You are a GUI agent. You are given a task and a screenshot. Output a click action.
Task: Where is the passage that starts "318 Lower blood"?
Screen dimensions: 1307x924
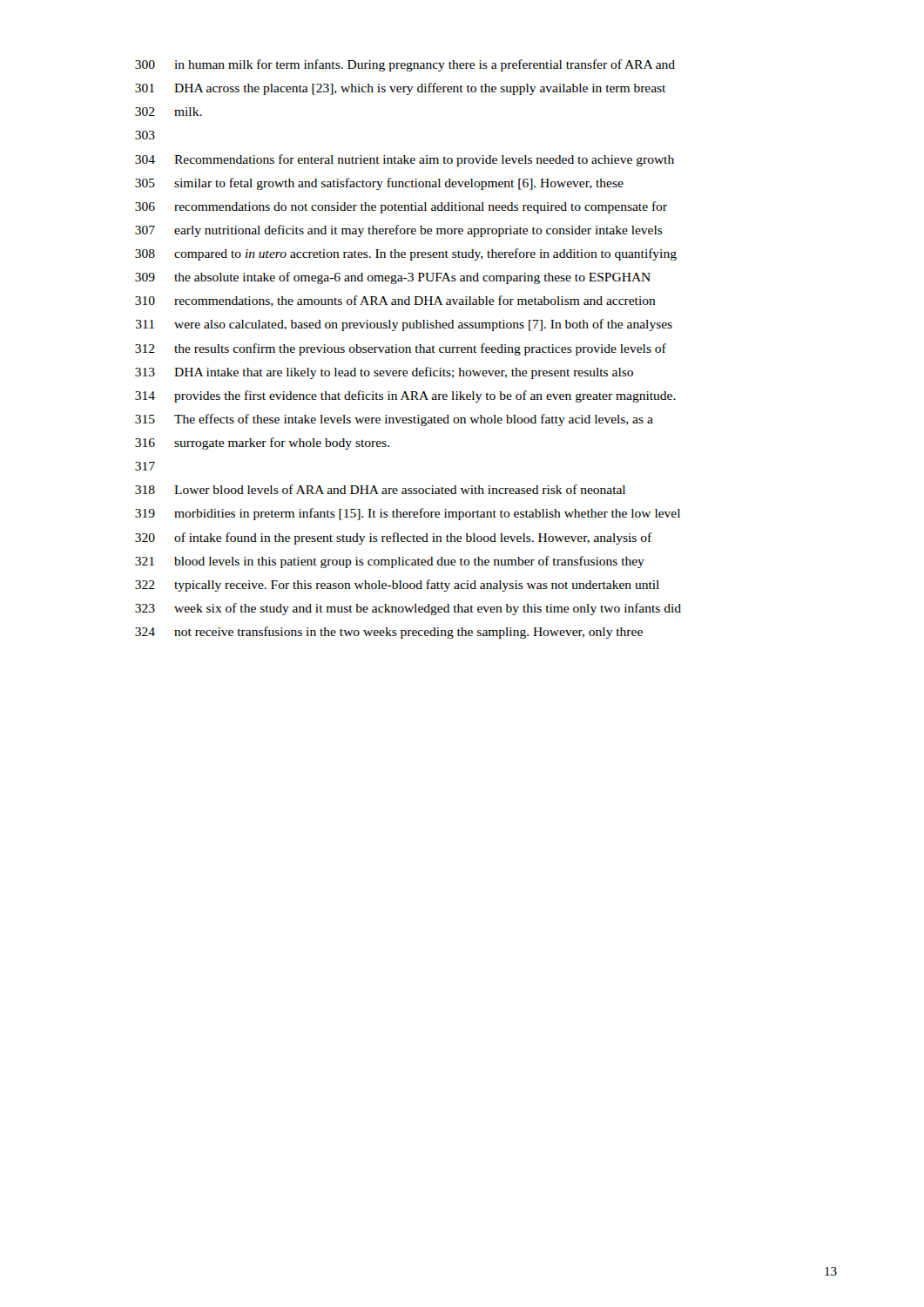475,560
